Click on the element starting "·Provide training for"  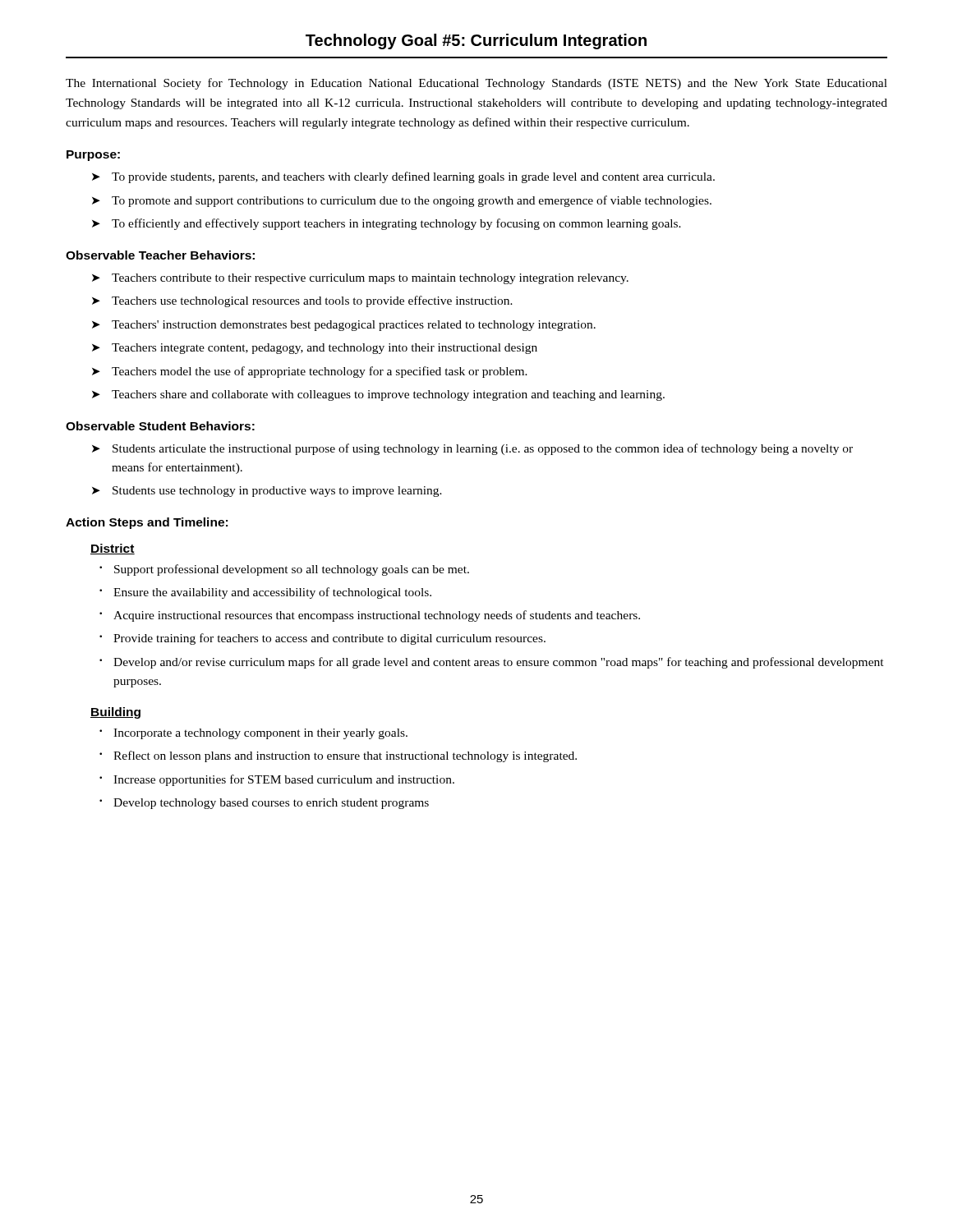tap(493, 638)
